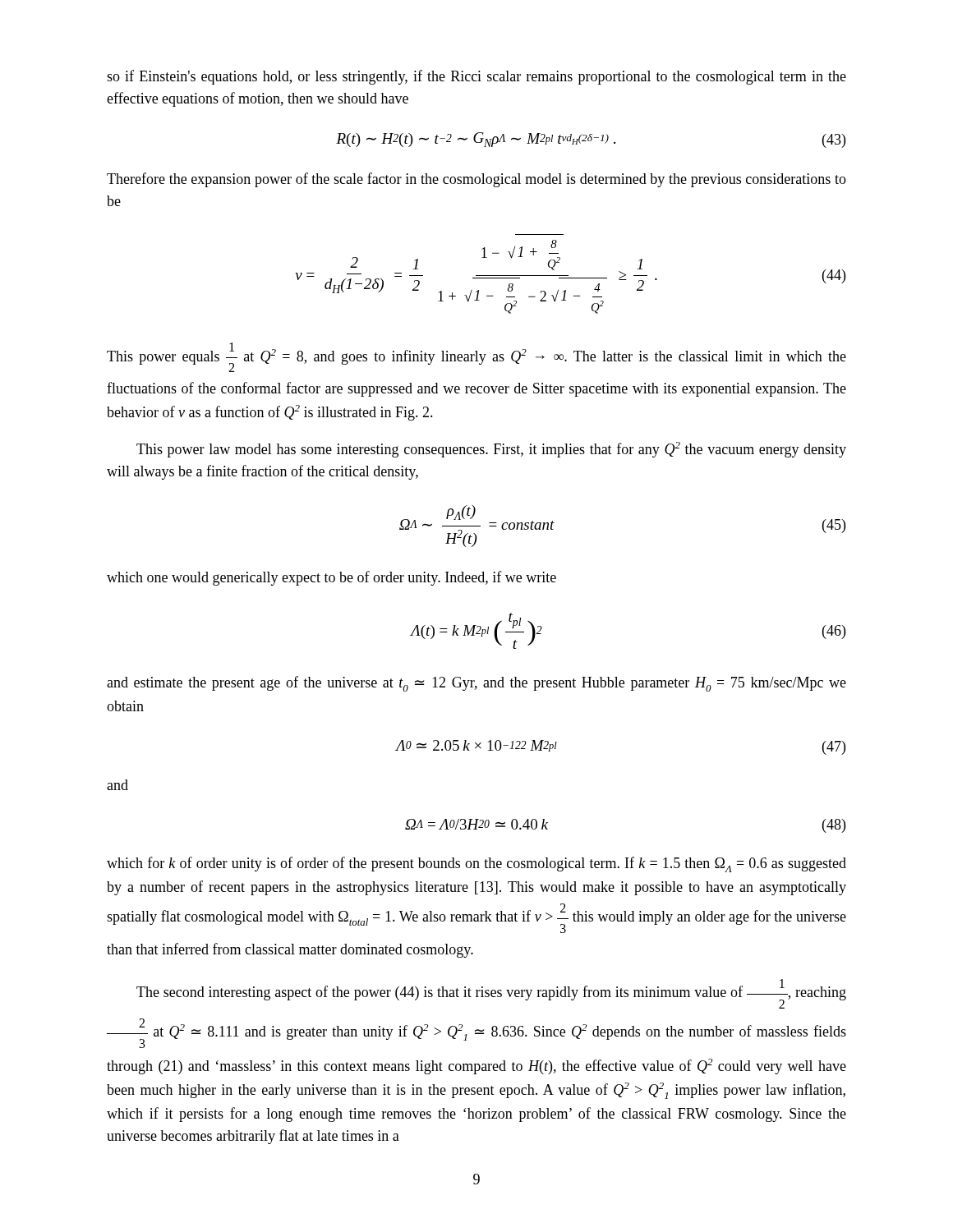Image resolution: width=953 pixels, height=1232 pixels.
Task: Where is the formula that starts "ΩΛ ∼ ρΛ(t) H2(t) ="?
Action: coord(461,526)
